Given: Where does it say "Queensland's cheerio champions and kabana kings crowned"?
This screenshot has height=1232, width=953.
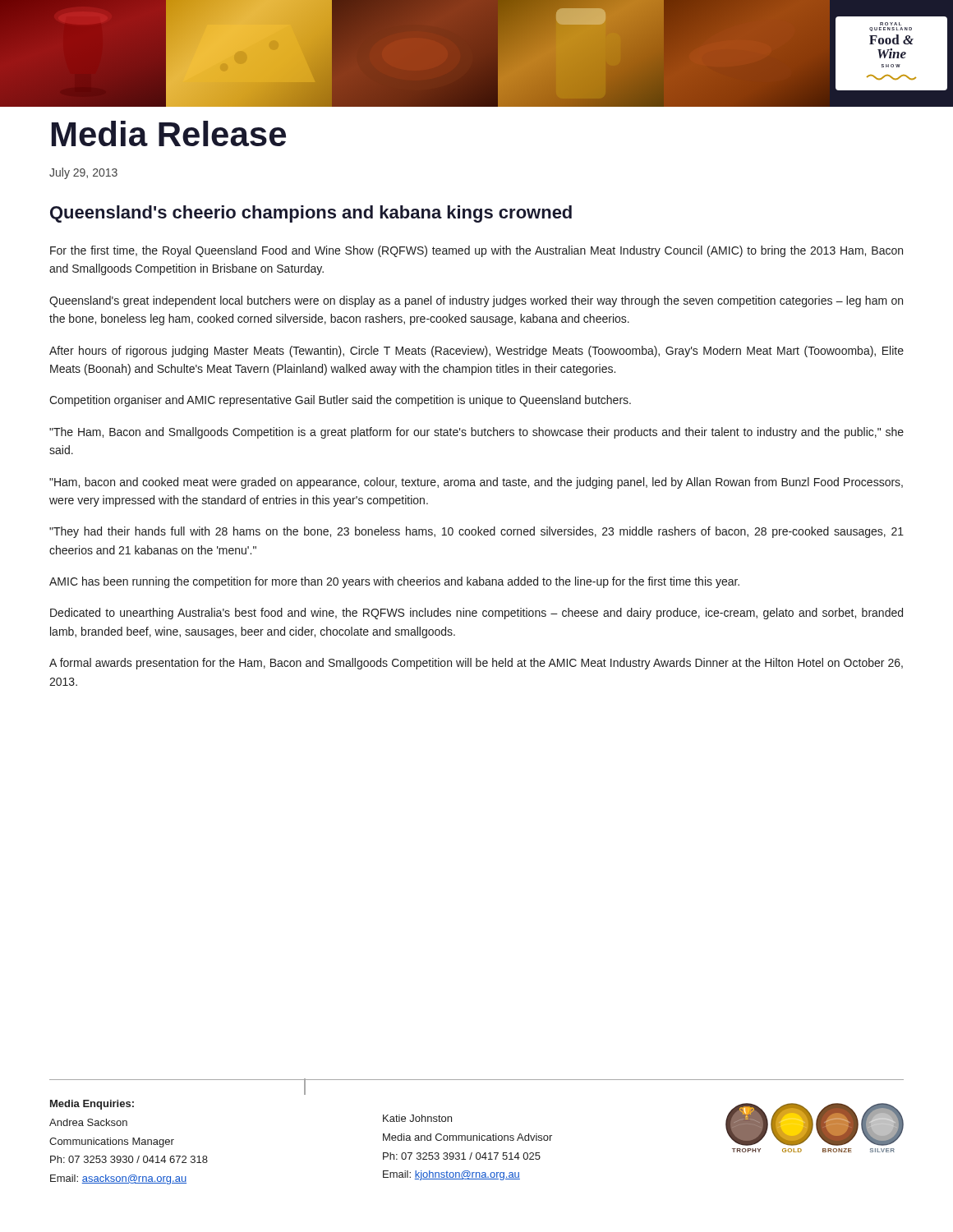Looking at the screenshot, I should tap(311, 213).
